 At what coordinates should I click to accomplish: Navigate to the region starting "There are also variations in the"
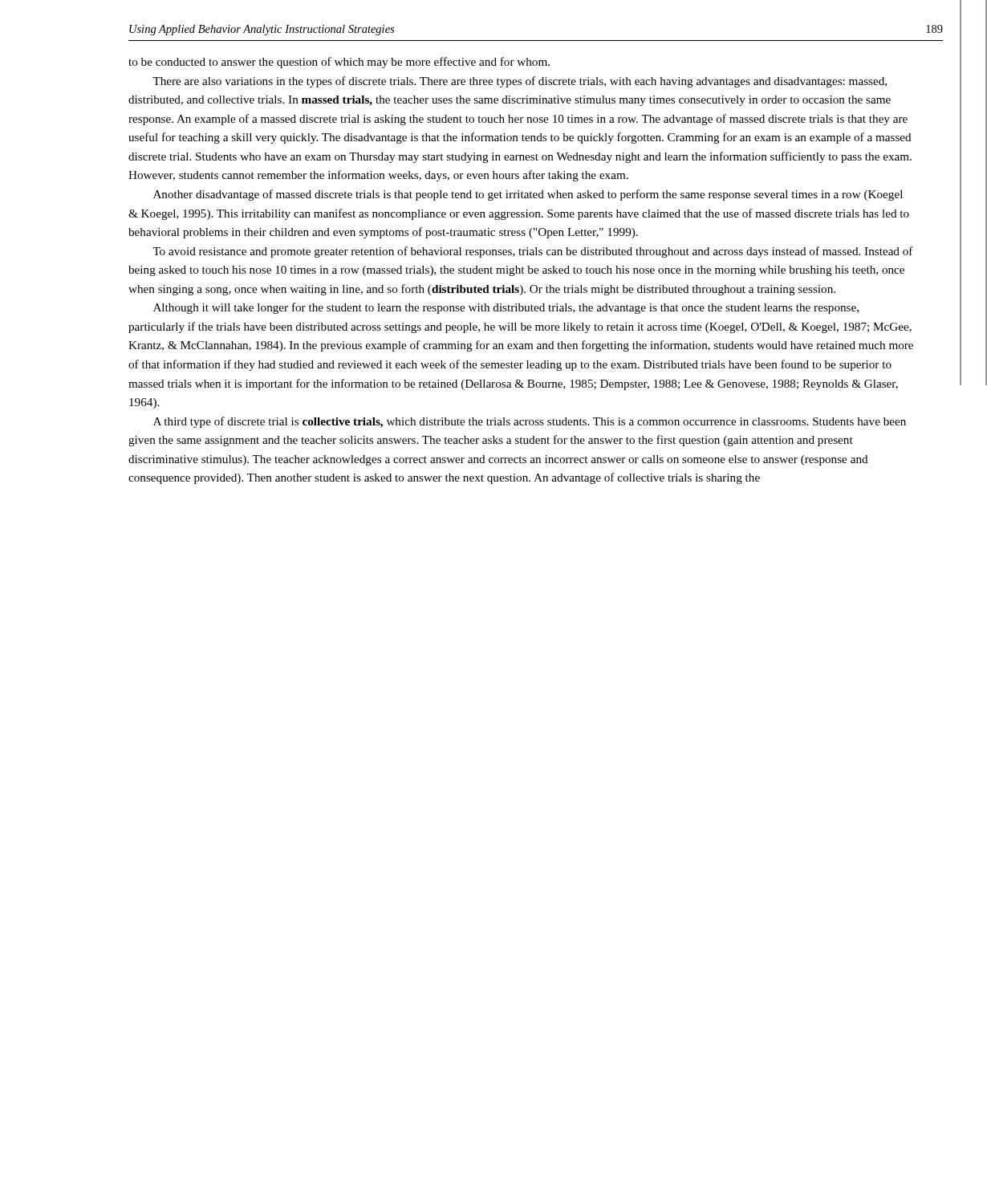click(x=520, y=128)
